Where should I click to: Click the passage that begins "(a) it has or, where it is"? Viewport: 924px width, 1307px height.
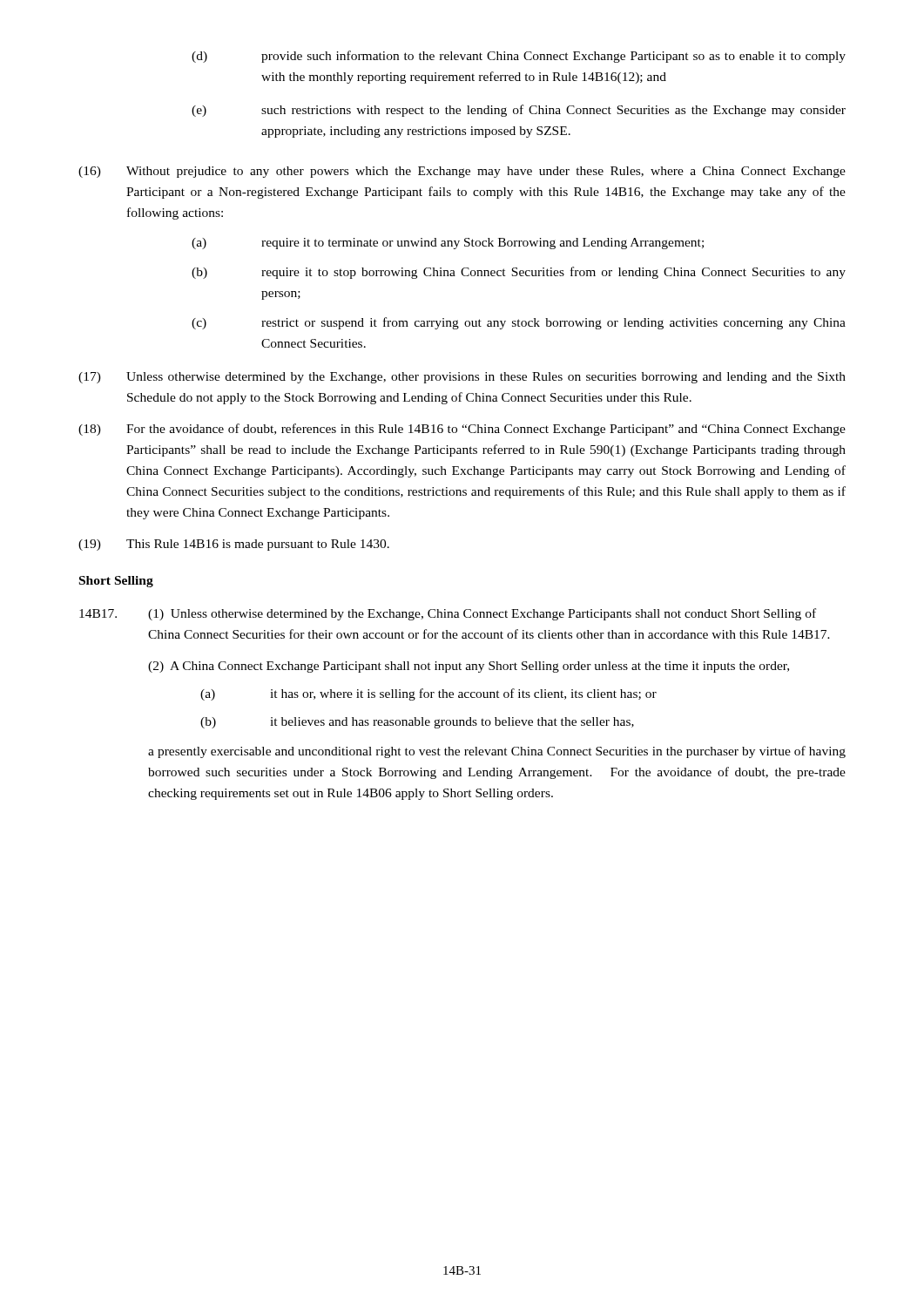tap(523, 694)
